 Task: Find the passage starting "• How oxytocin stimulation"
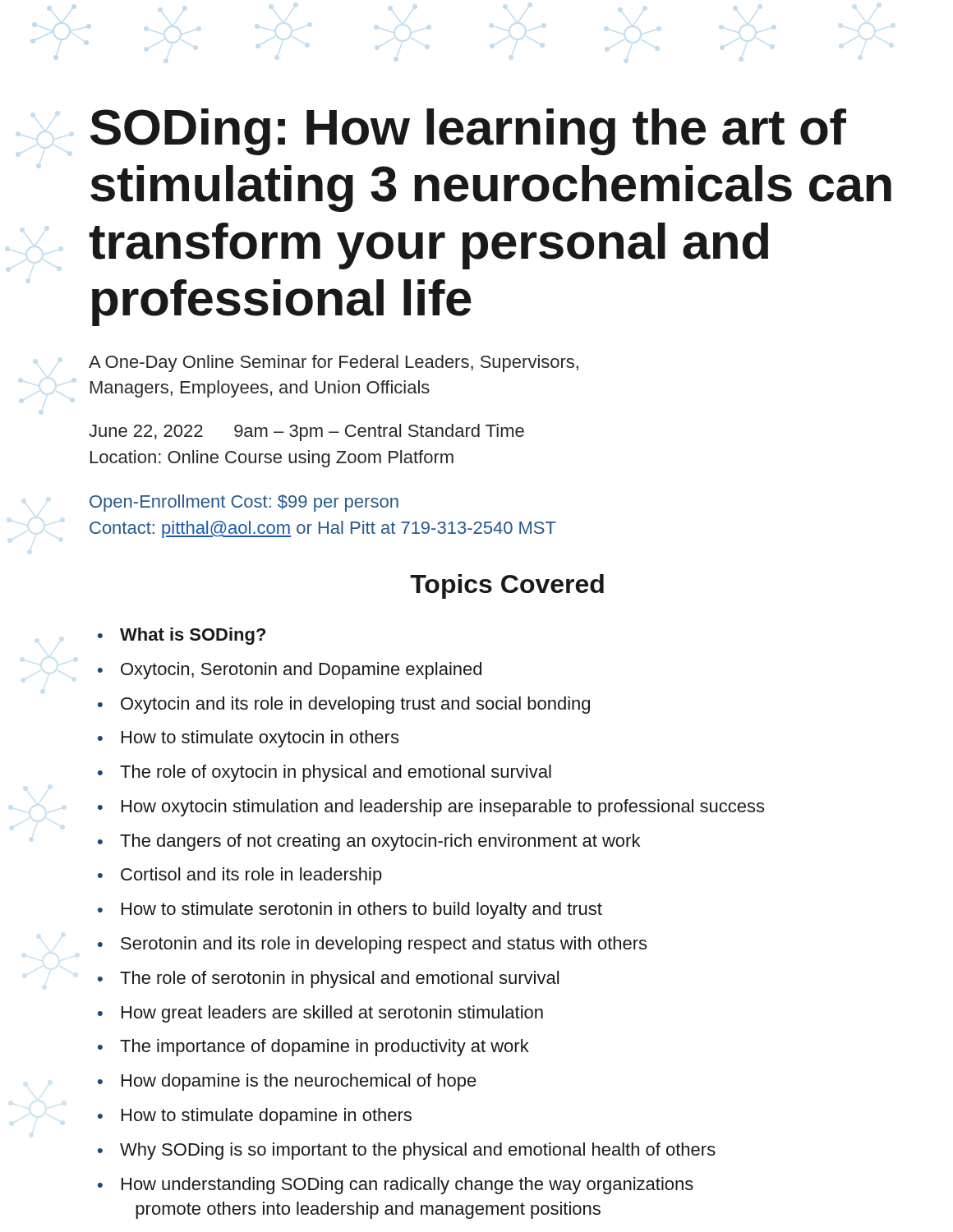[x=431, y=807]
